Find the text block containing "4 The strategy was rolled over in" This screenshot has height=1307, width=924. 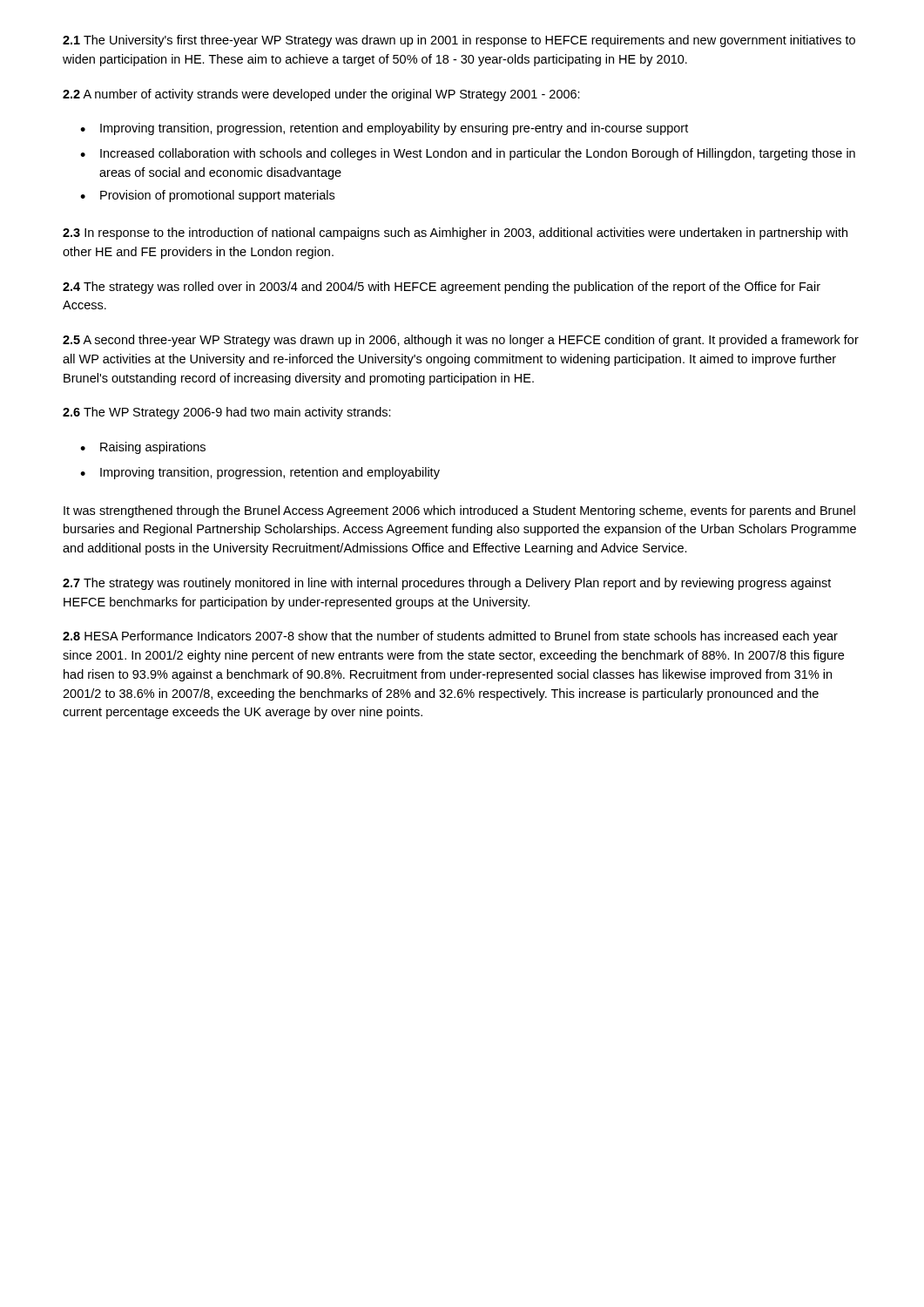[462, 297]
